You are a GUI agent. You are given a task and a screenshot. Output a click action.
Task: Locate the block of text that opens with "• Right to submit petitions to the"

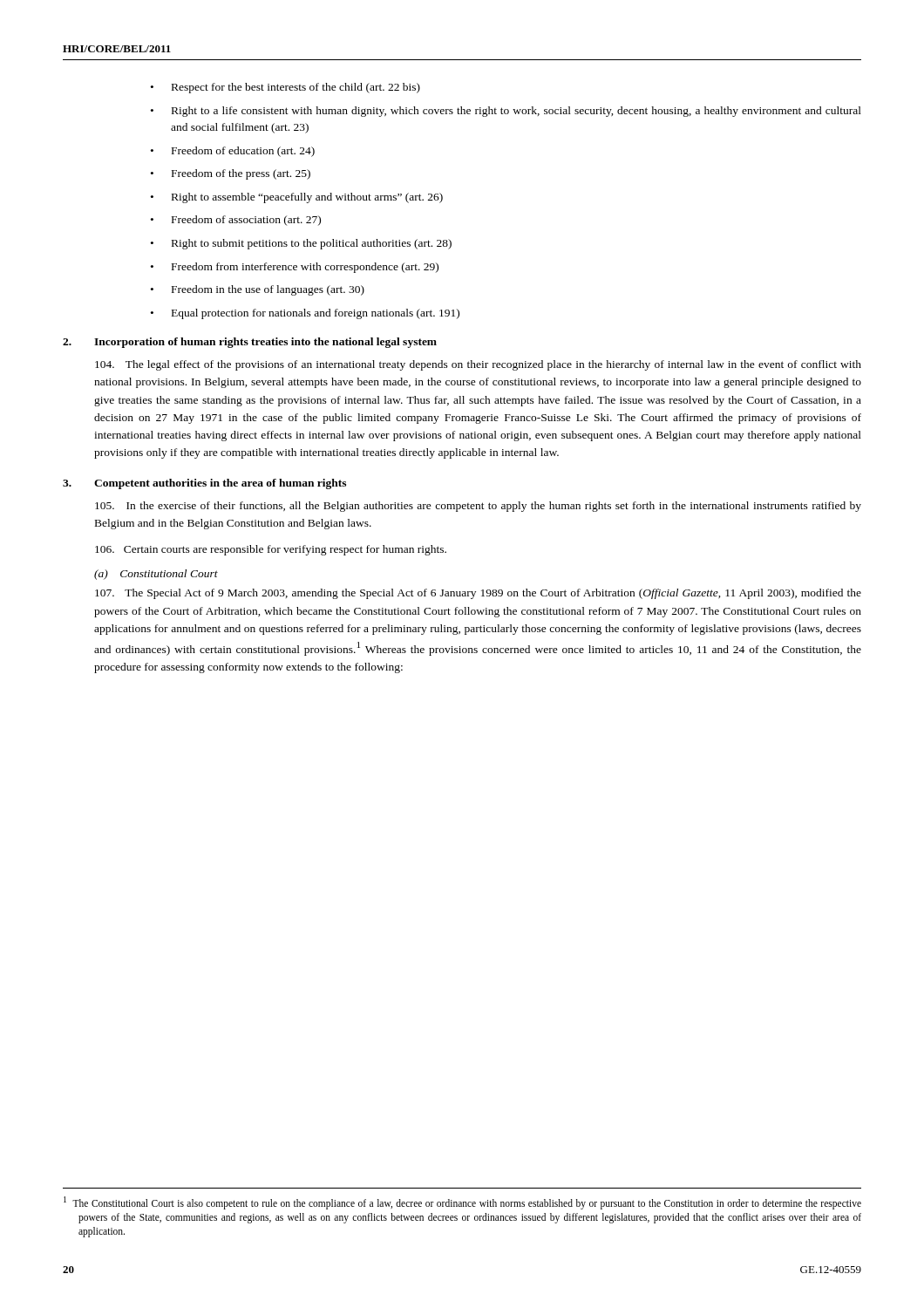click(301, 243)
